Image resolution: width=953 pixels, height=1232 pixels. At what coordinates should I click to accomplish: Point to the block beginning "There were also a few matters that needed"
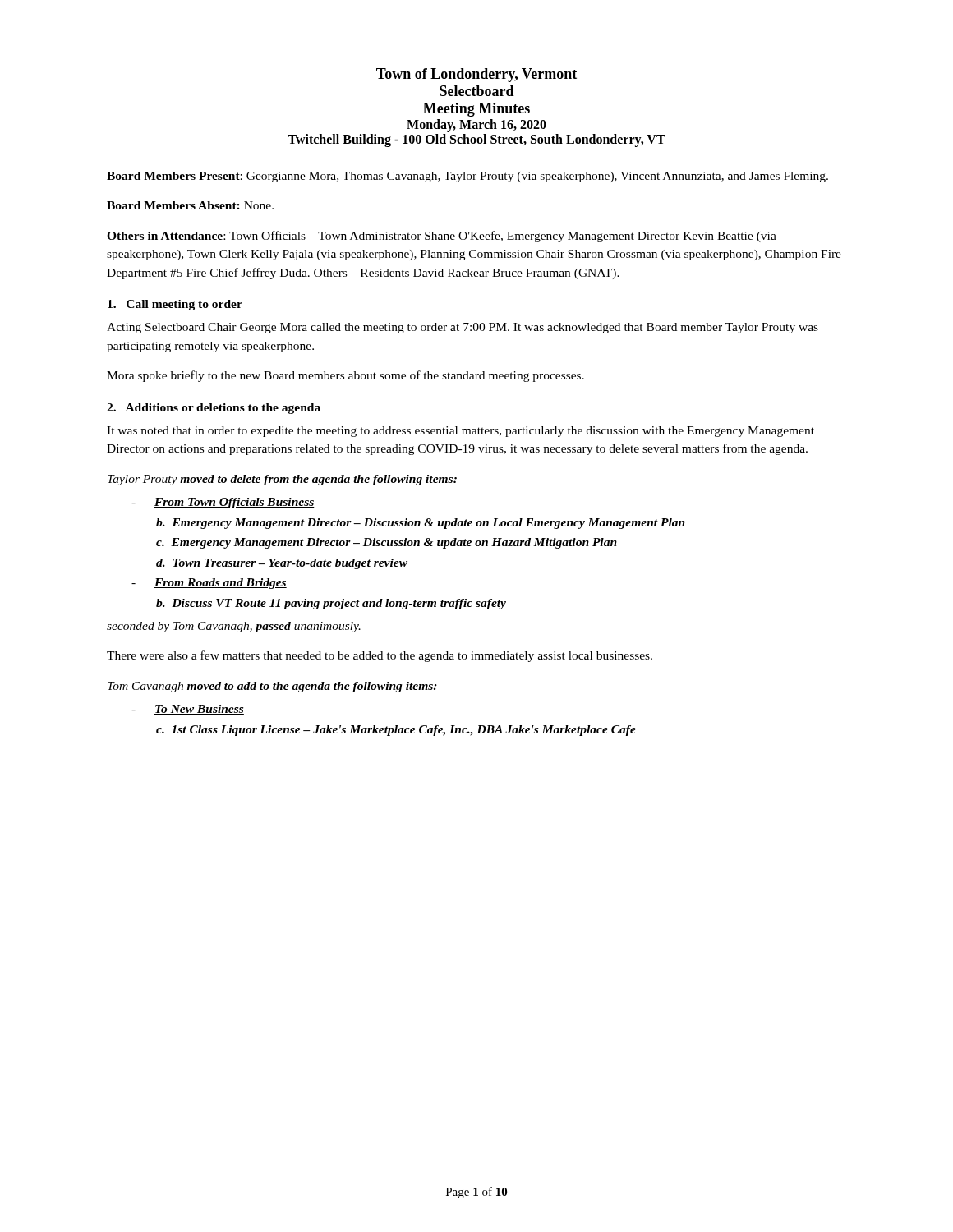[x=380, y=655]
